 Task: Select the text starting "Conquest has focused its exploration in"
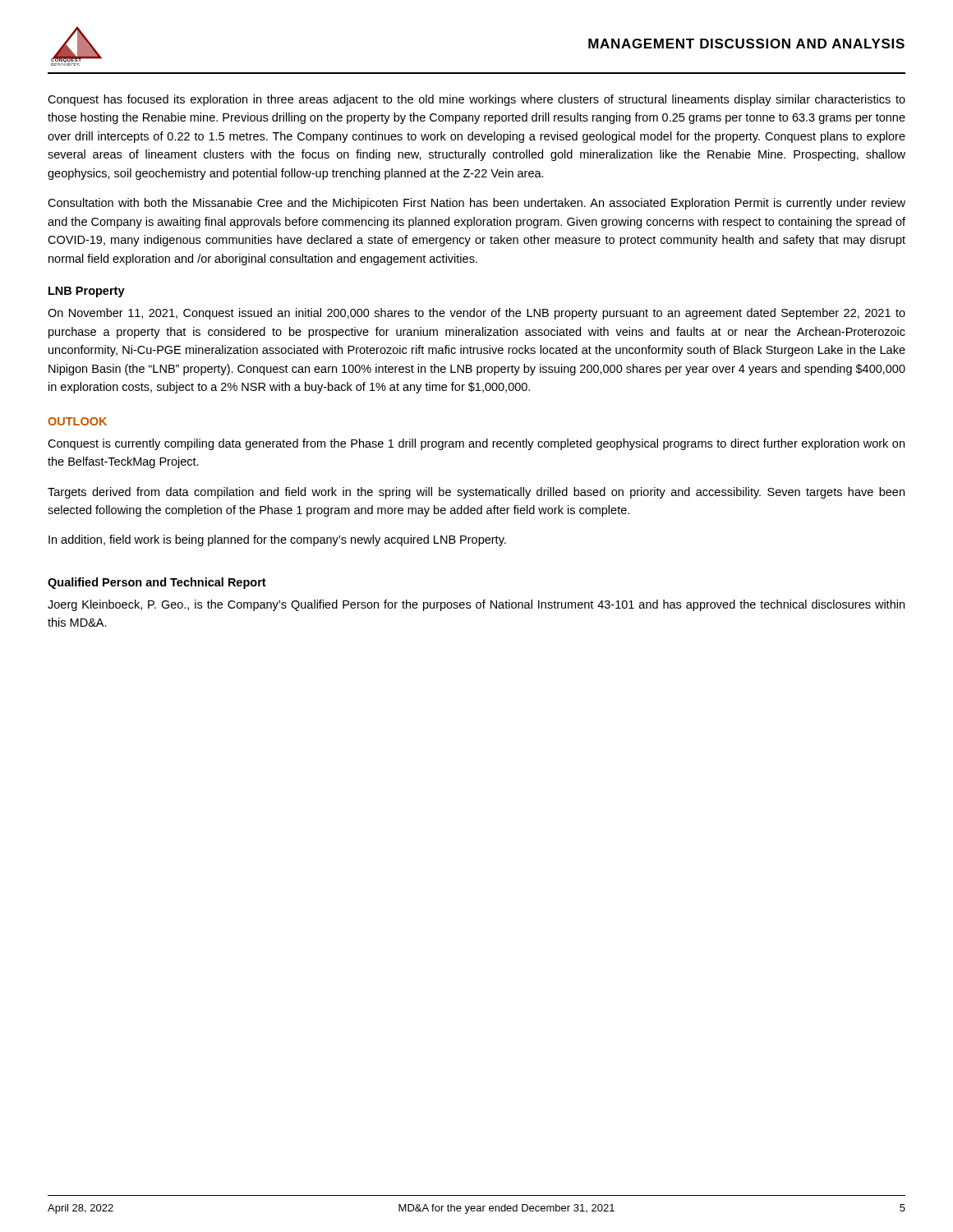click(476, 136)
